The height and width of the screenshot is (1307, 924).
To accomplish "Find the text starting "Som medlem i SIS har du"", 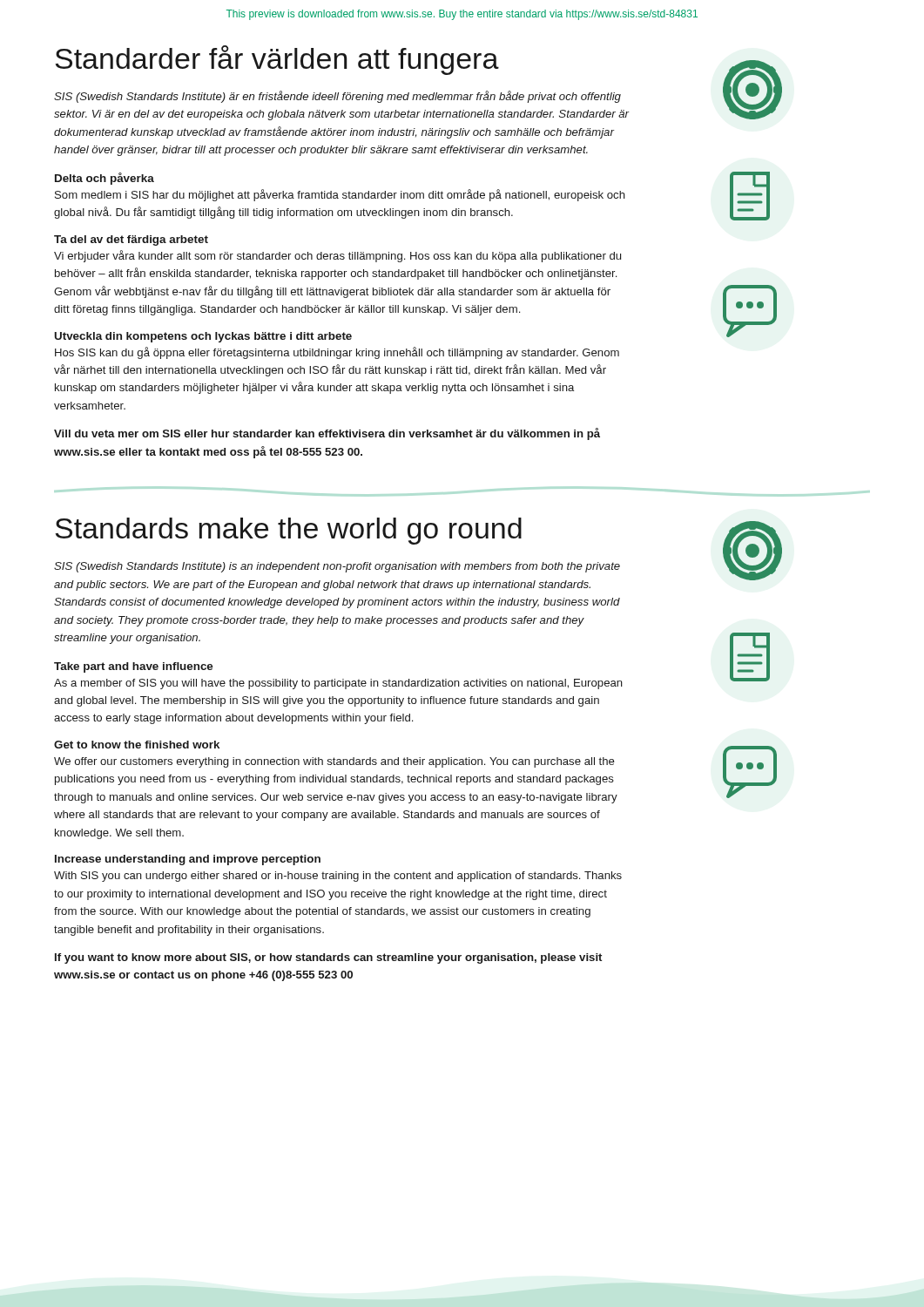I will pyautogui.click(x=340, y=203).
